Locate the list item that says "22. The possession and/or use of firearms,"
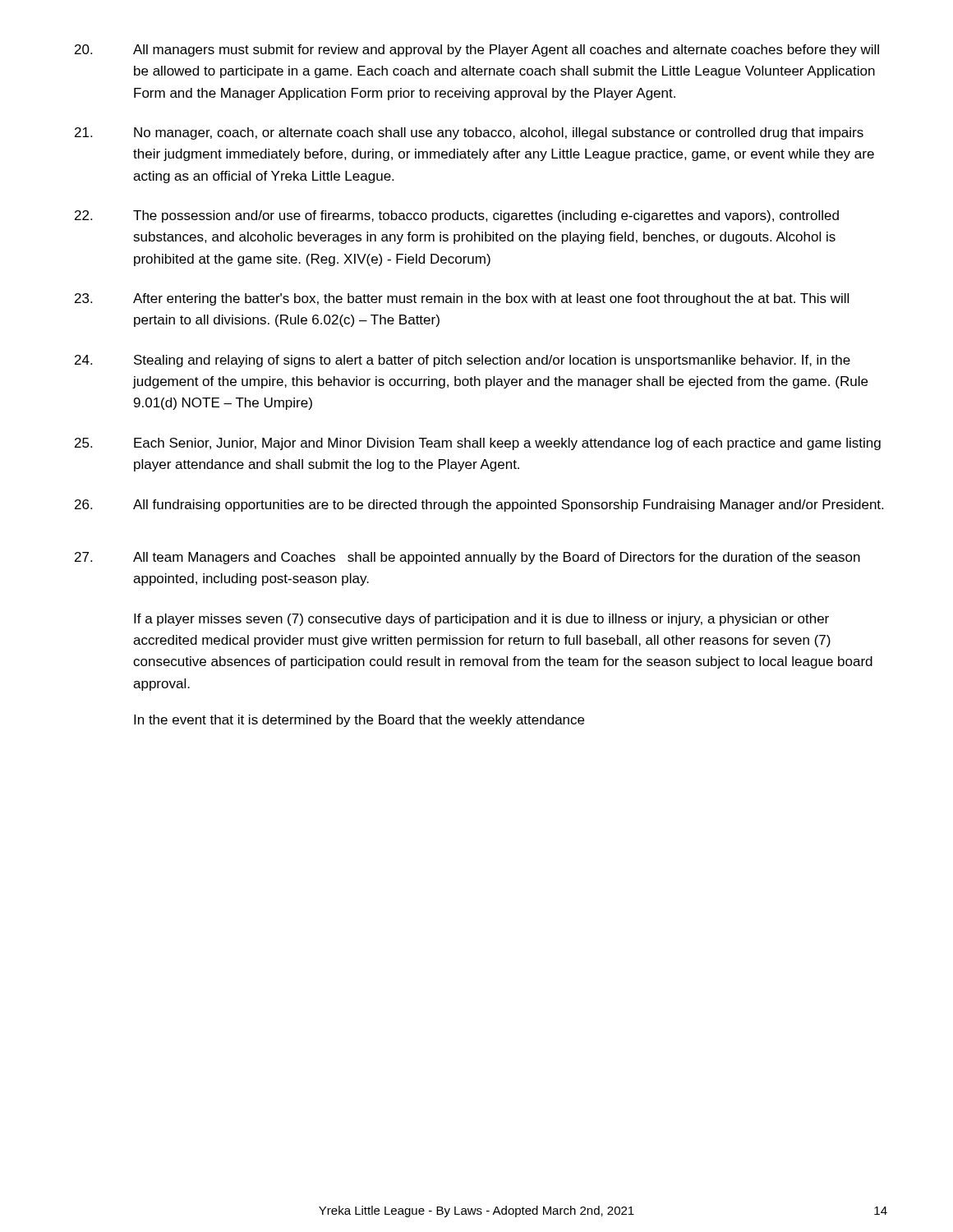This screenshot has width=953, height=1232. pyautogui.click(x=481, y=238)
